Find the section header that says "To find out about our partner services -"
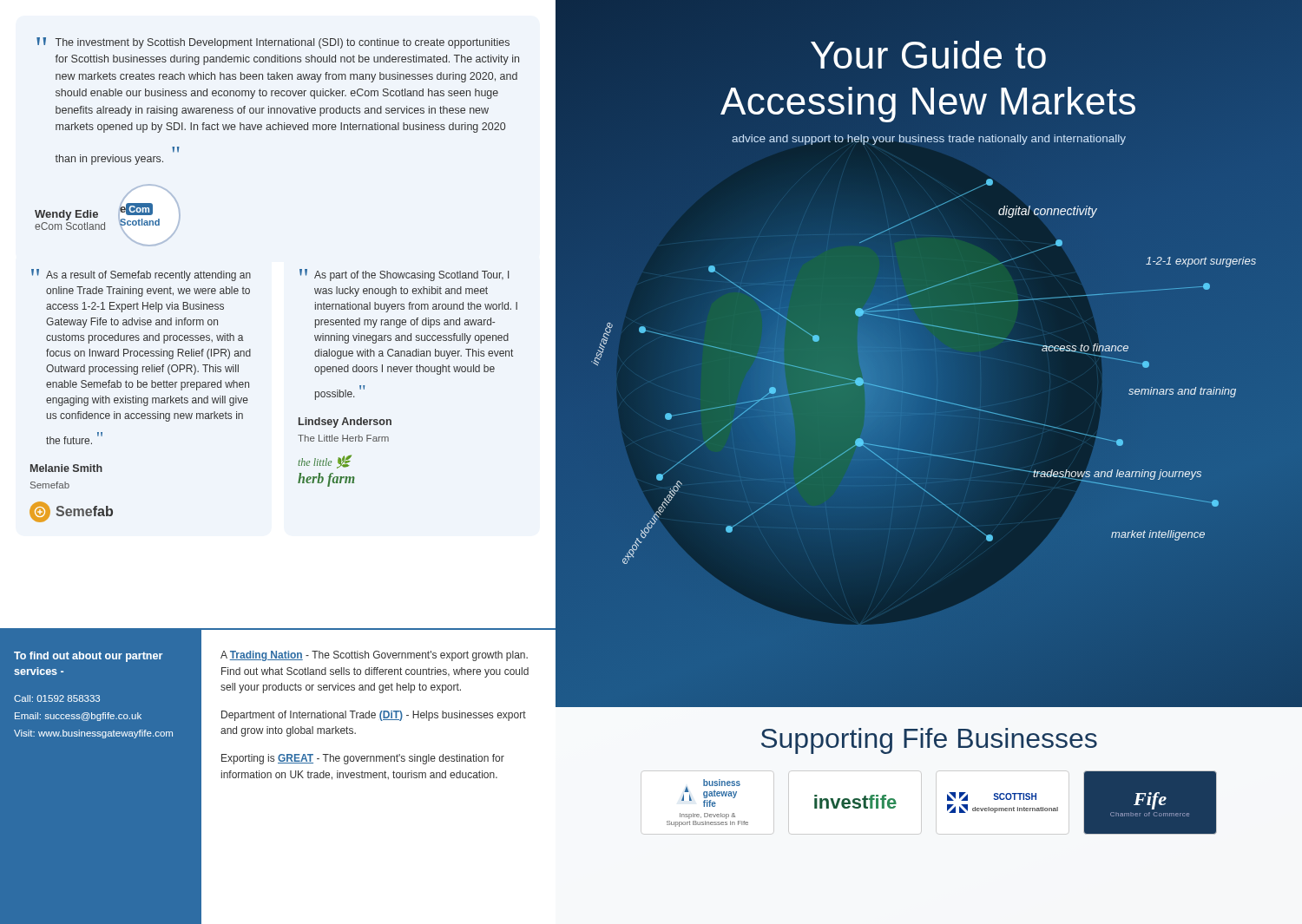The height and width of the screenshot is (924, 1302). 101,696
